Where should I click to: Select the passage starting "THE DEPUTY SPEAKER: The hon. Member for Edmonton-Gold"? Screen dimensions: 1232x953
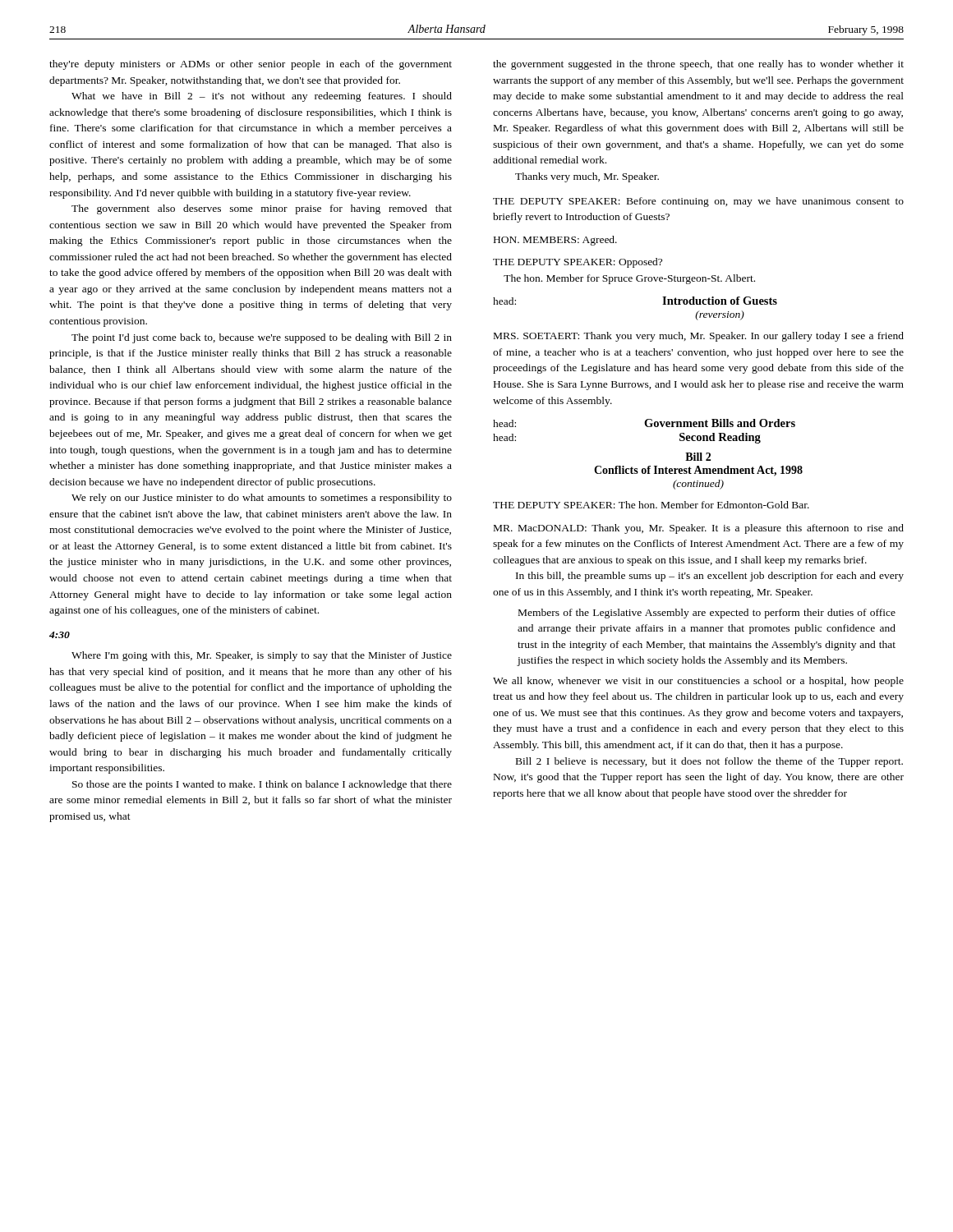click(698, 505)
